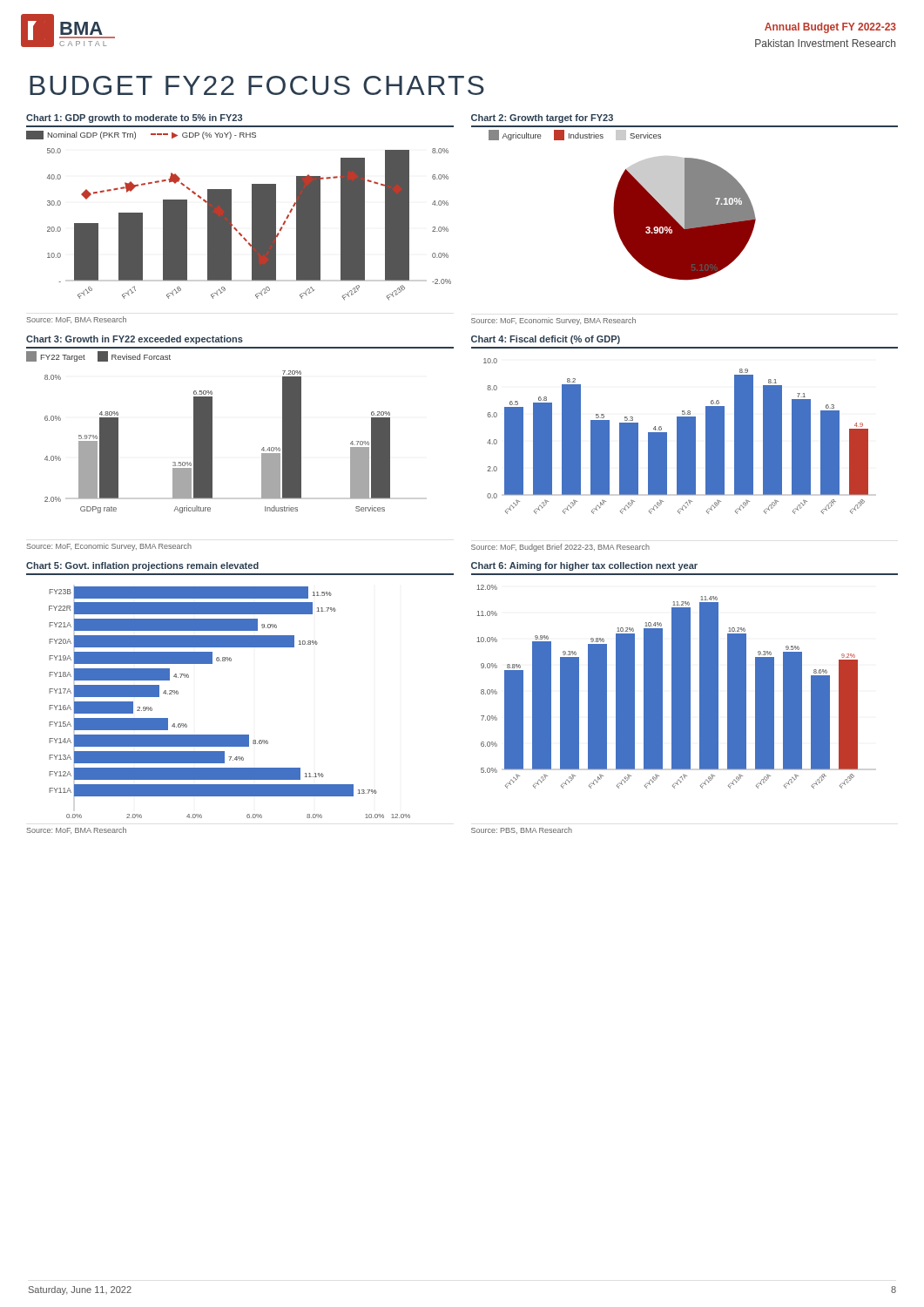This screenshot has width=924, height=1307.
Task: Click the section header that begins "Chart 1: GDP"
Action: click(134, 118)
